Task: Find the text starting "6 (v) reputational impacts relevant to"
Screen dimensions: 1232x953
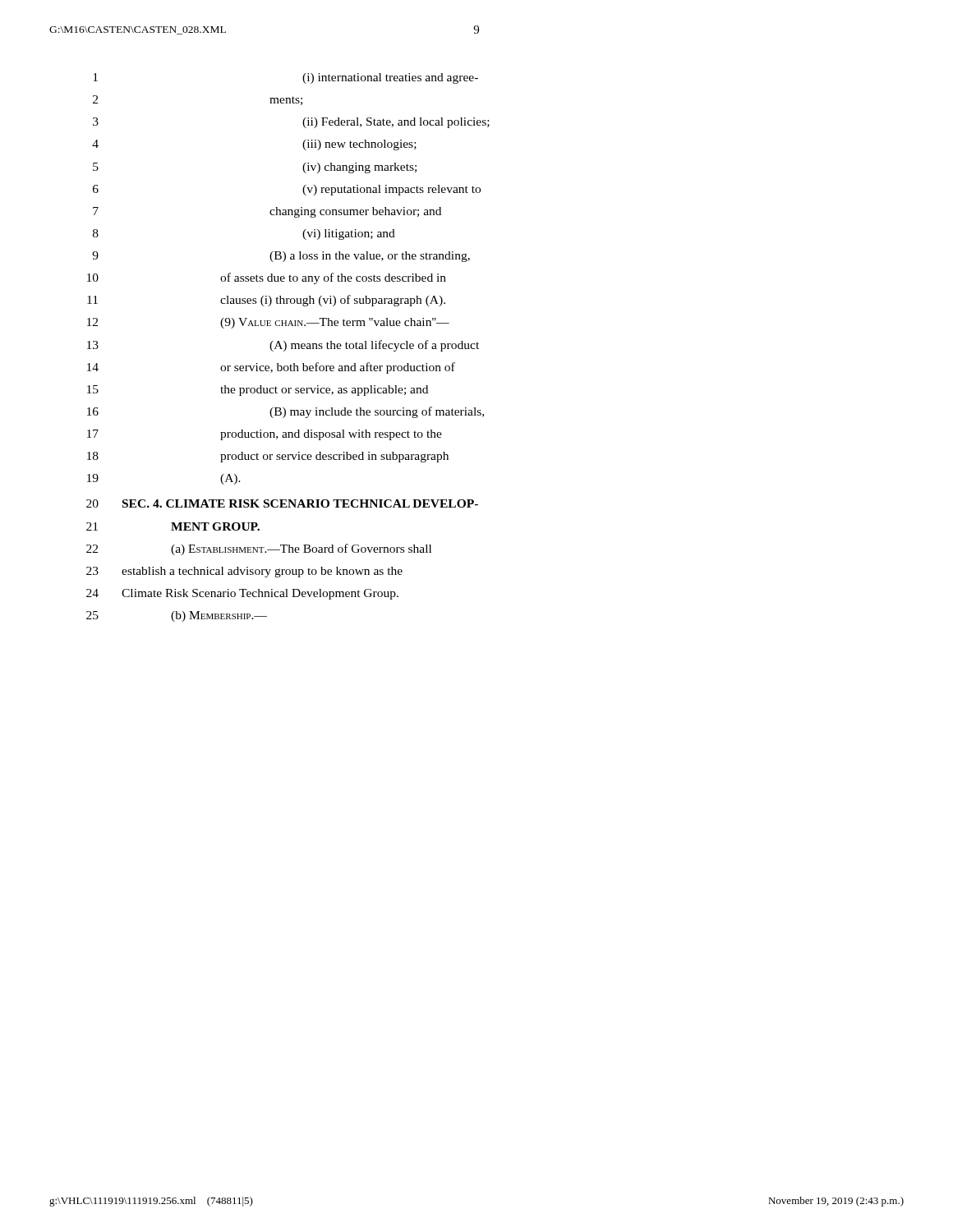Action: coord(476,188)
